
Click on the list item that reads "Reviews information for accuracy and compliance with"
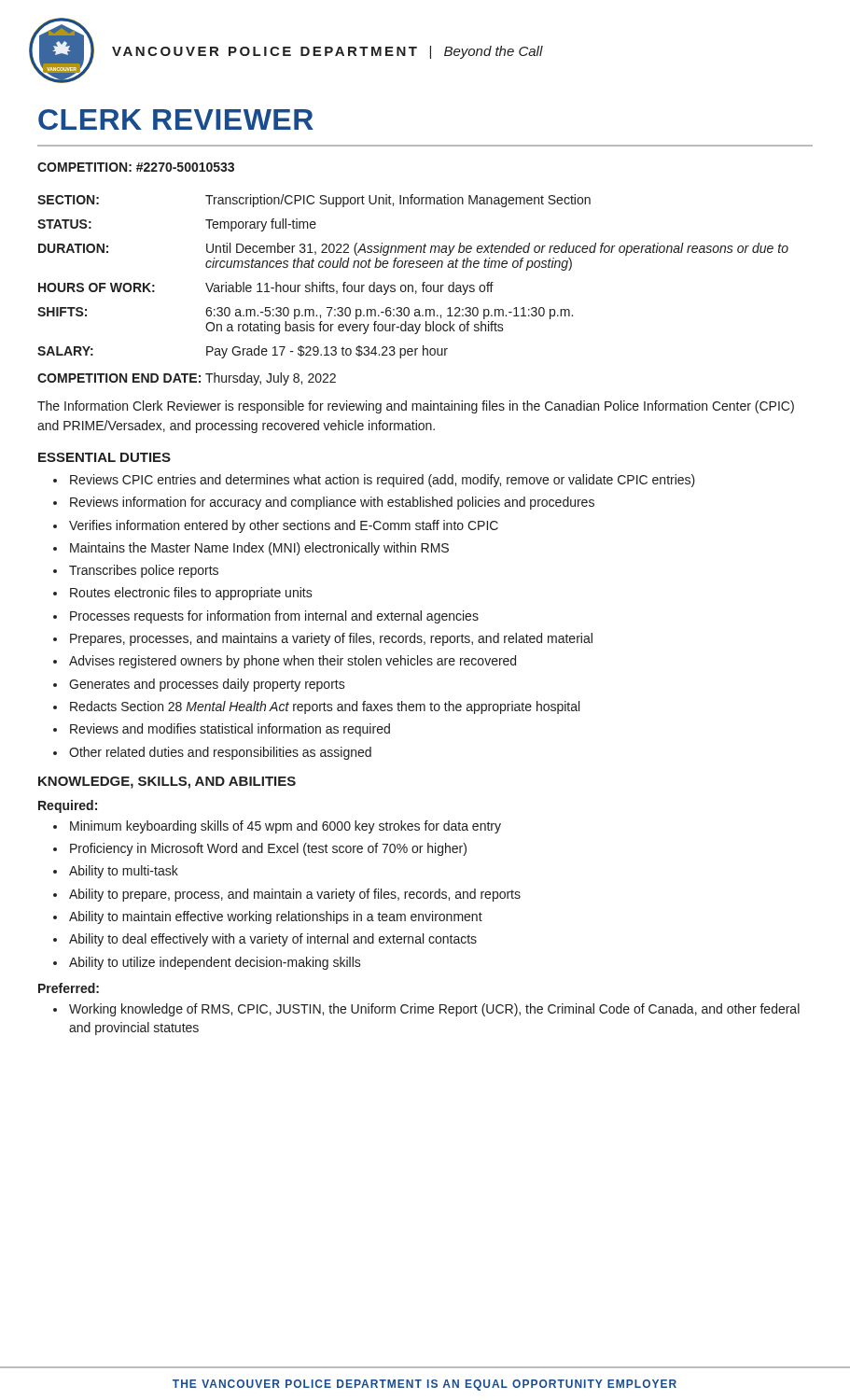pyautogui.click(x=332, y=502)
